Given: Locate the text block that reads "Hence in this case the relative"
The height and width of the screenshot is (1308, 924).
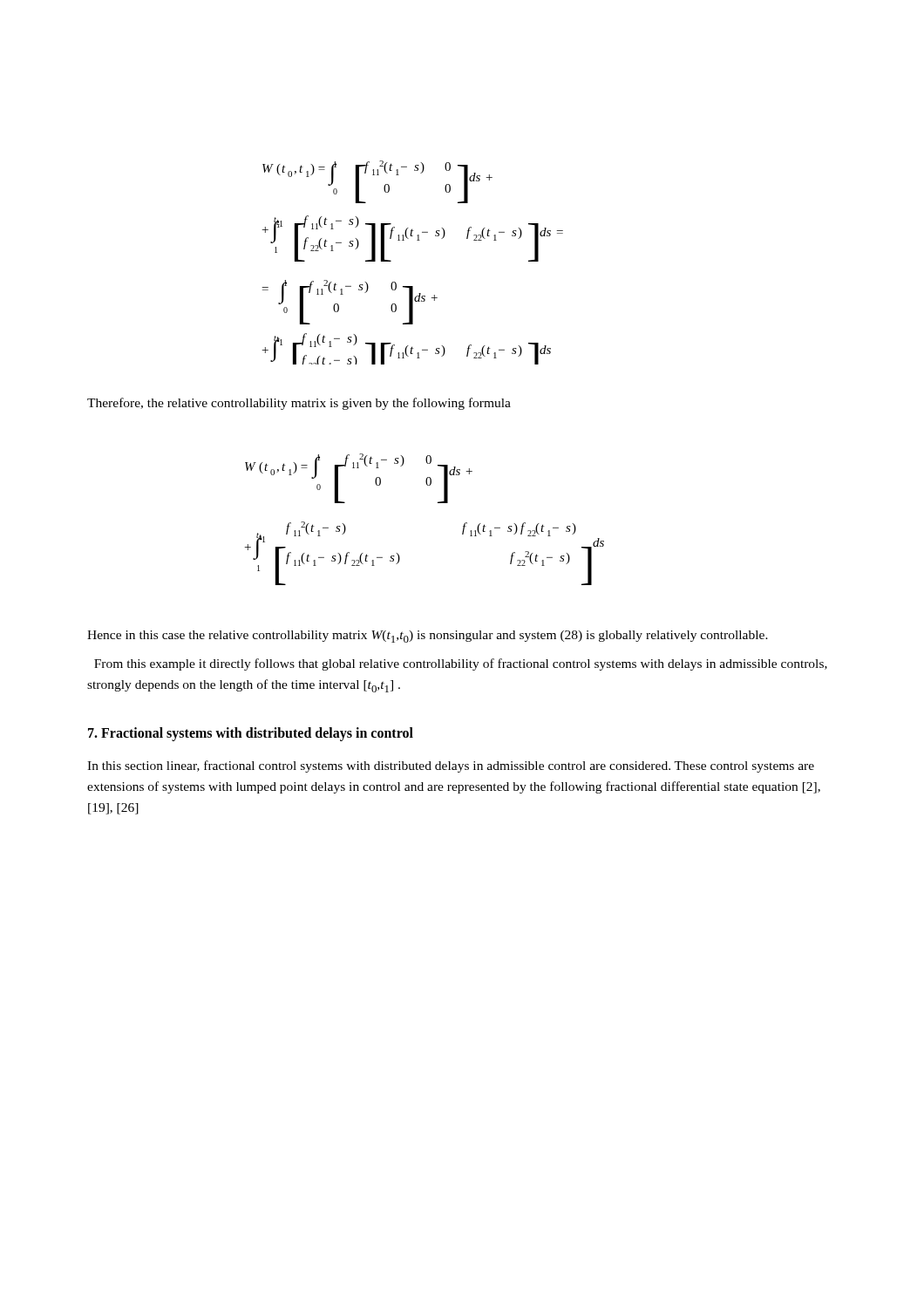Looking at the screenshot, I should [x=428, y=636].
